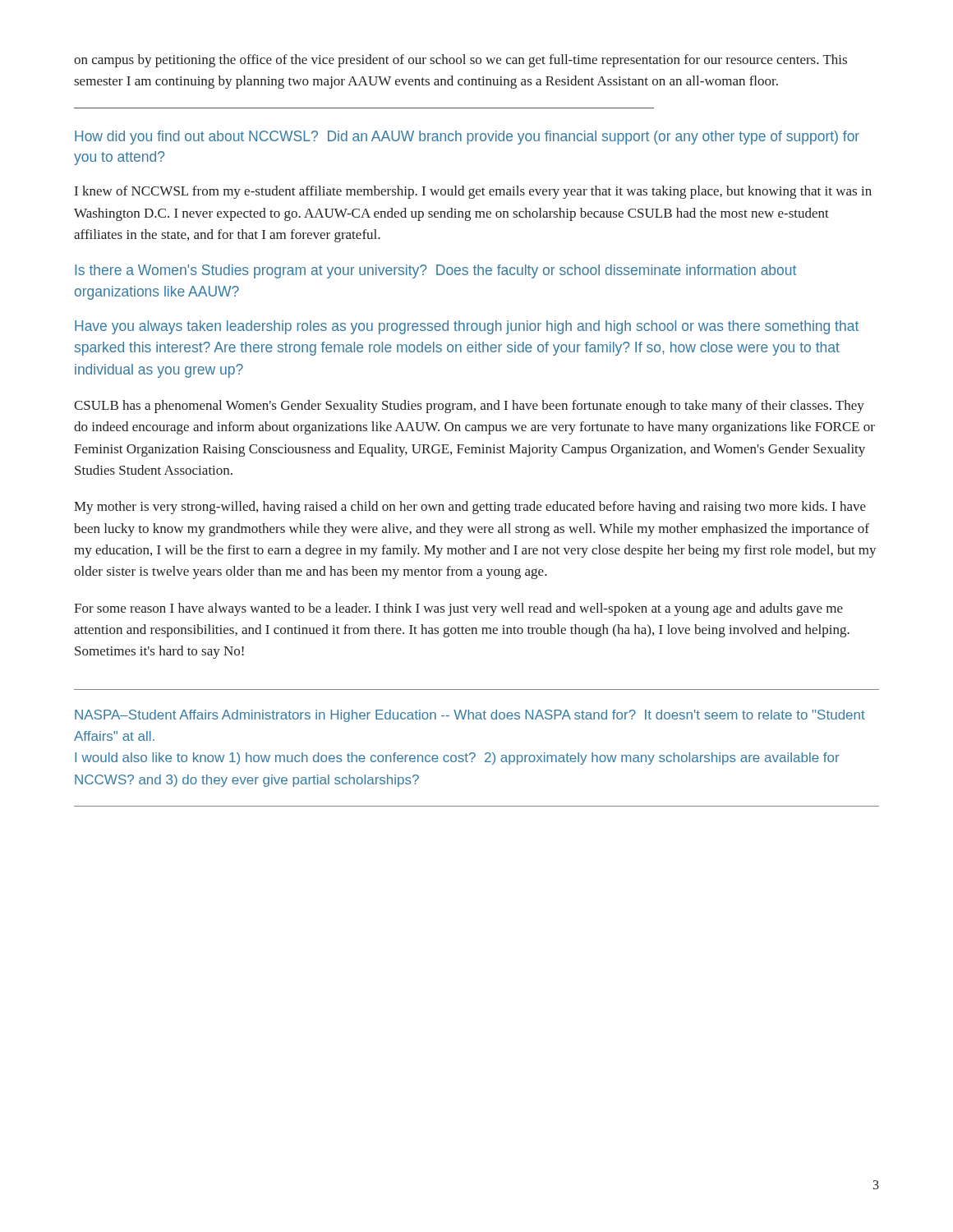Find the section header on this page that starts "Have you always taken leadership roles as you"
The height and width of the screenshot is (1232, 953).
click(x=466, y=348)
